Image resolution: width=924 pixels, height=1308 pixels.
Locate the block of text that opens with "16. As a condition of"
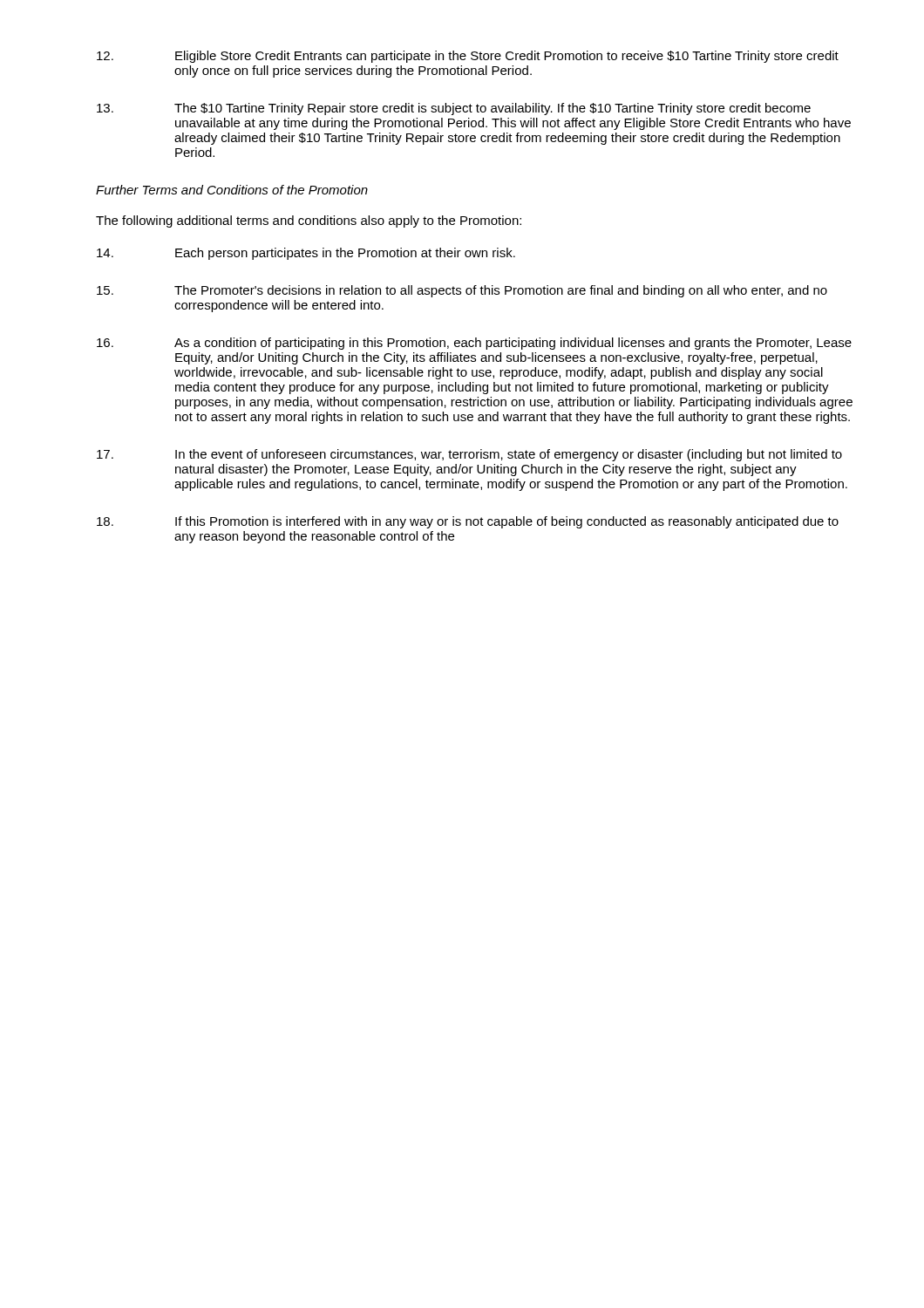tap(477, 379)
